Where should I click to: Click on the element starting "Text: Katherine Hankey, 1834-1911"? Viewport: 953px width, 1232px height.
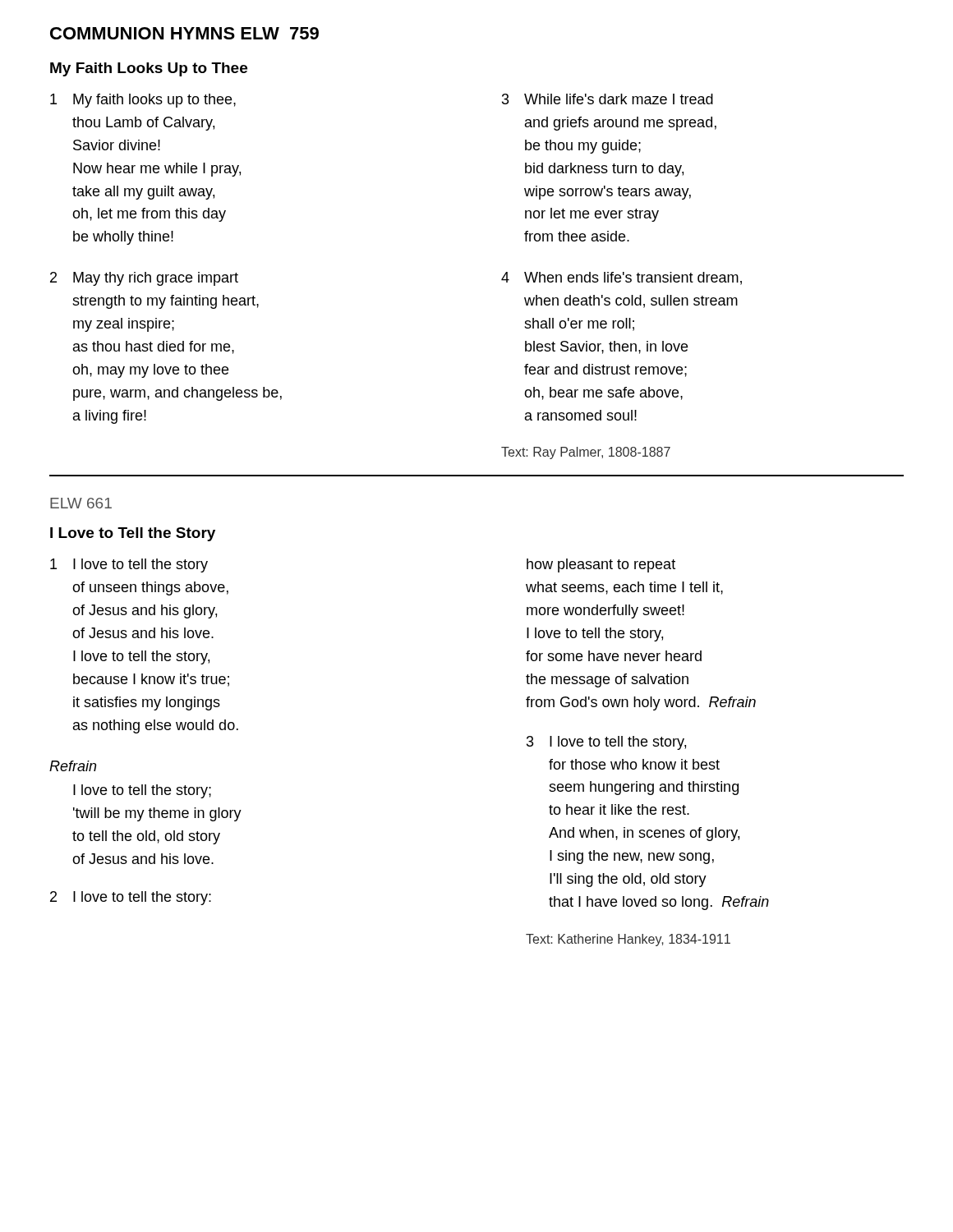[x=628, y=939]
